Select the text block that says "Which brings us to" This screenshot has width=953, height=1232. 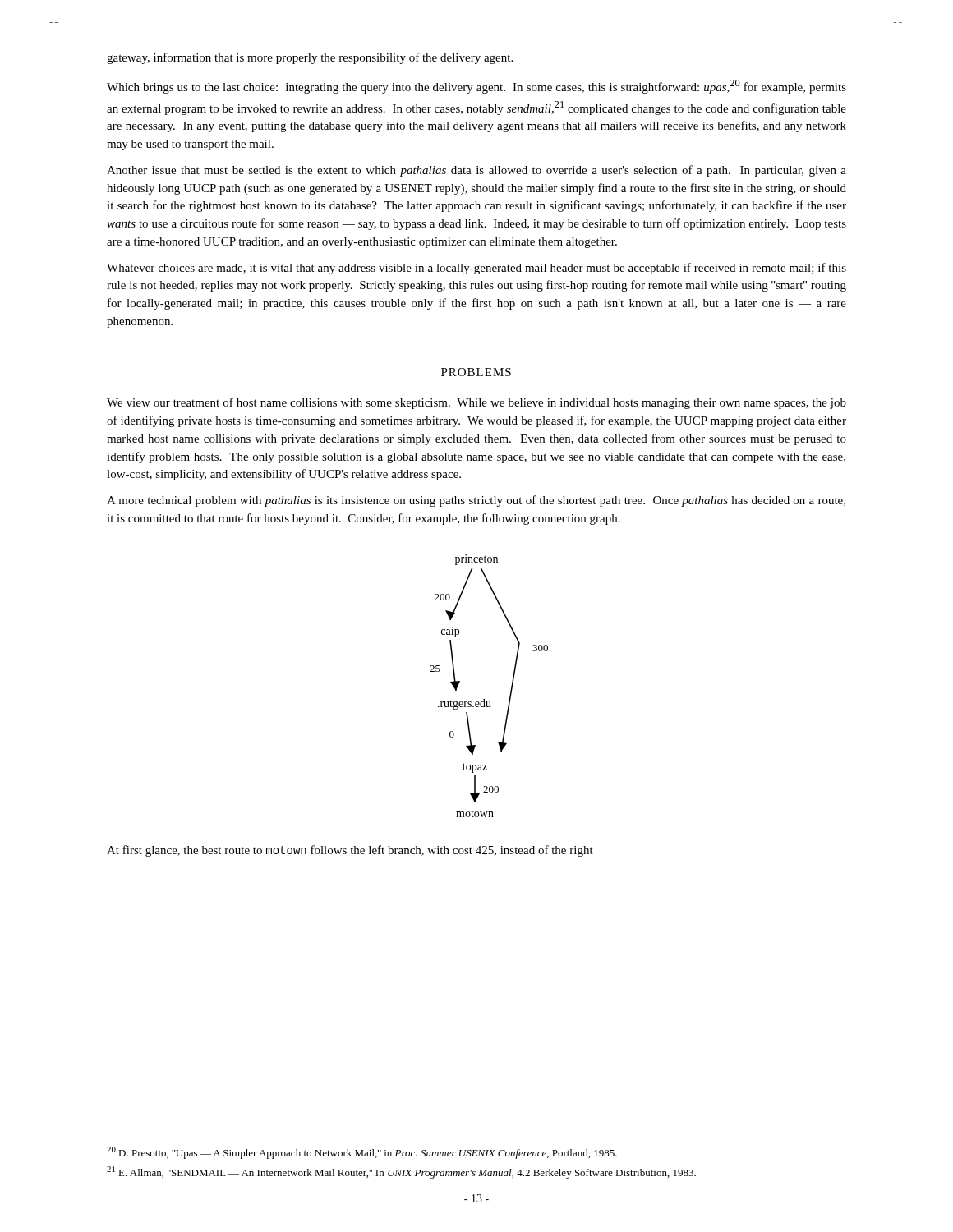click(x=476, y=114)
